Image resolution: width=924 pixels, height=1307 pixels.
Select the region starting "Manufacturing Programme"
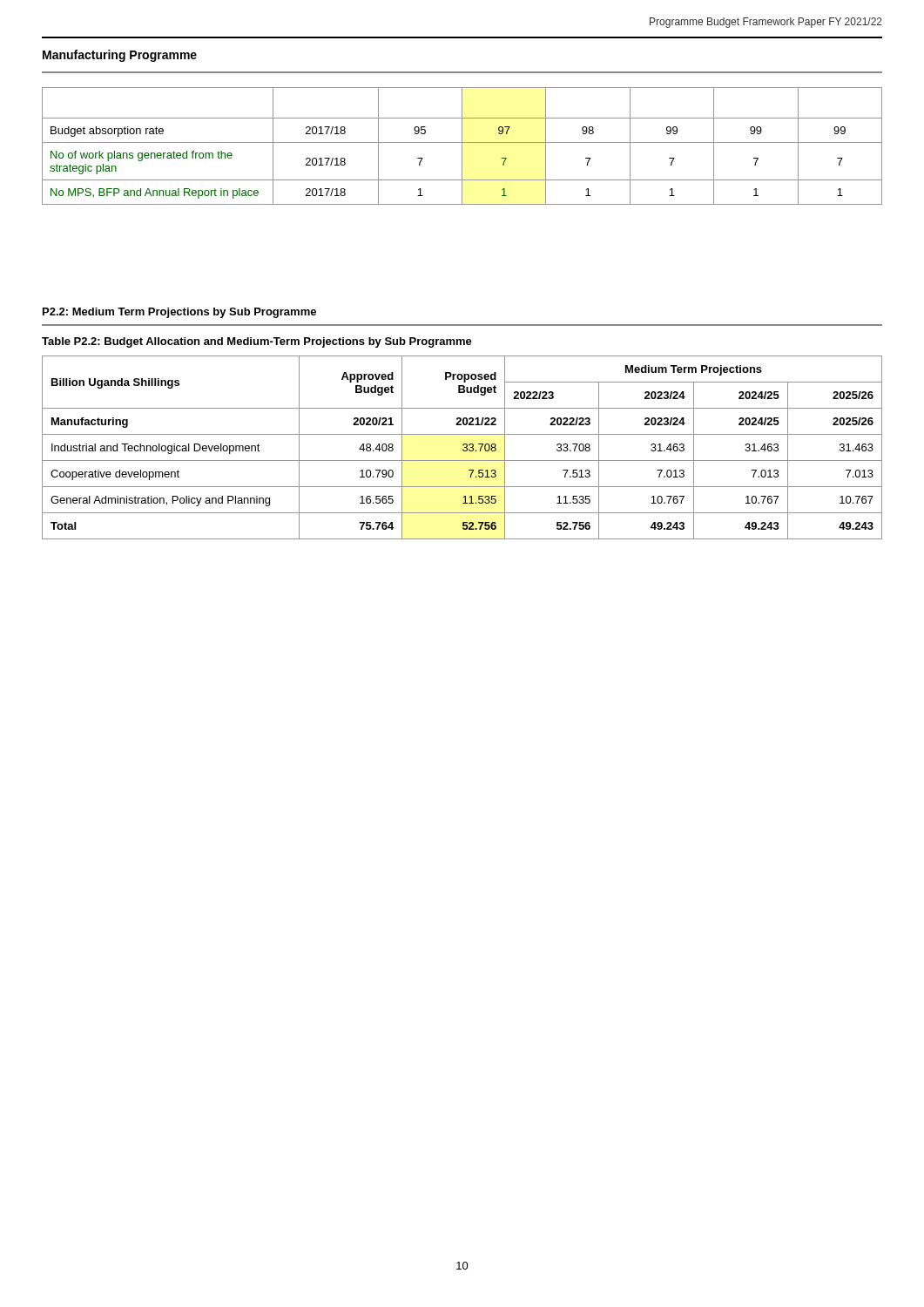tap(119, 55)
